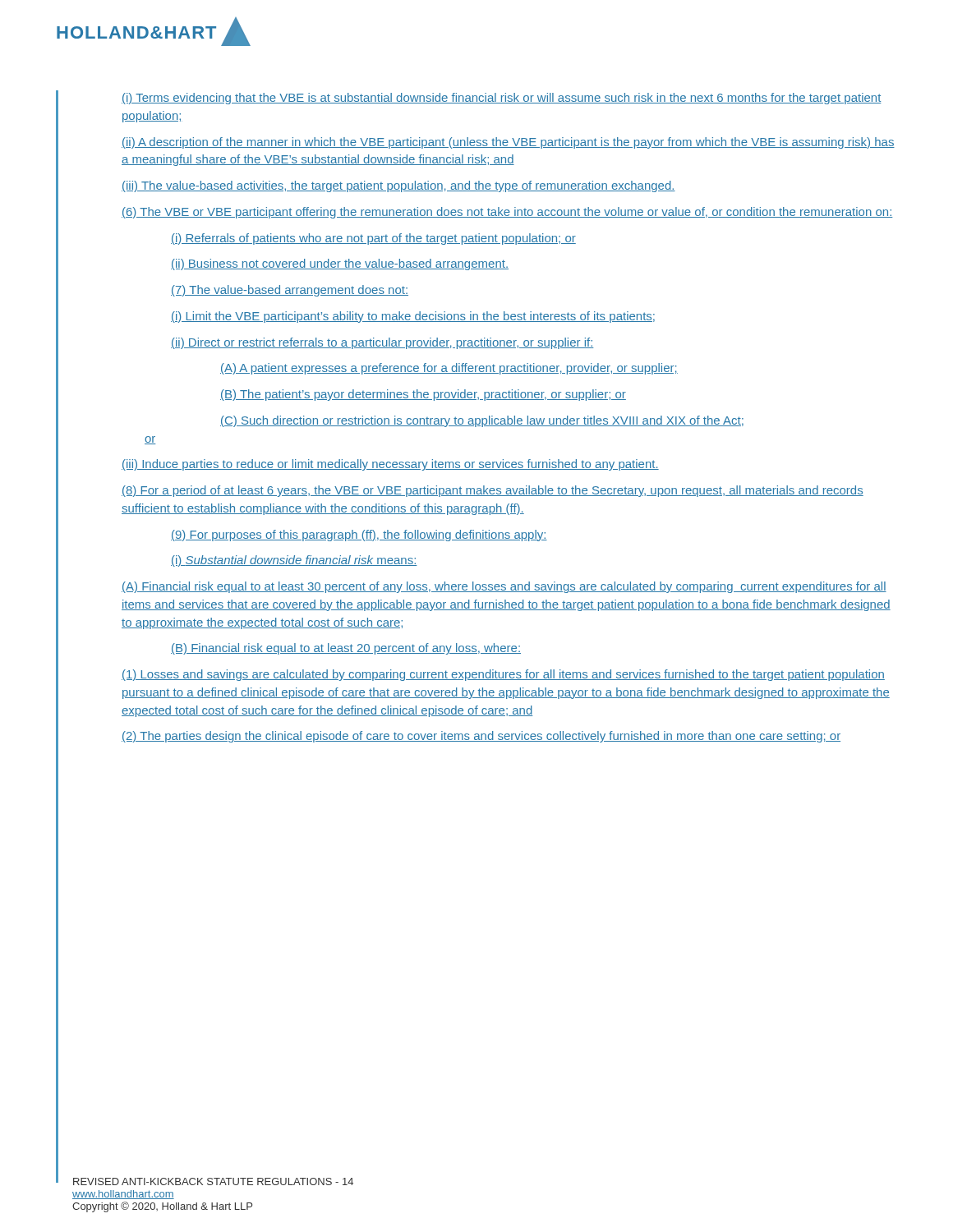The height and width of the screenshot is (1232, 953).
Task: Select the block starting "(8) For a period of"
Action: click(x=492, y=499)
